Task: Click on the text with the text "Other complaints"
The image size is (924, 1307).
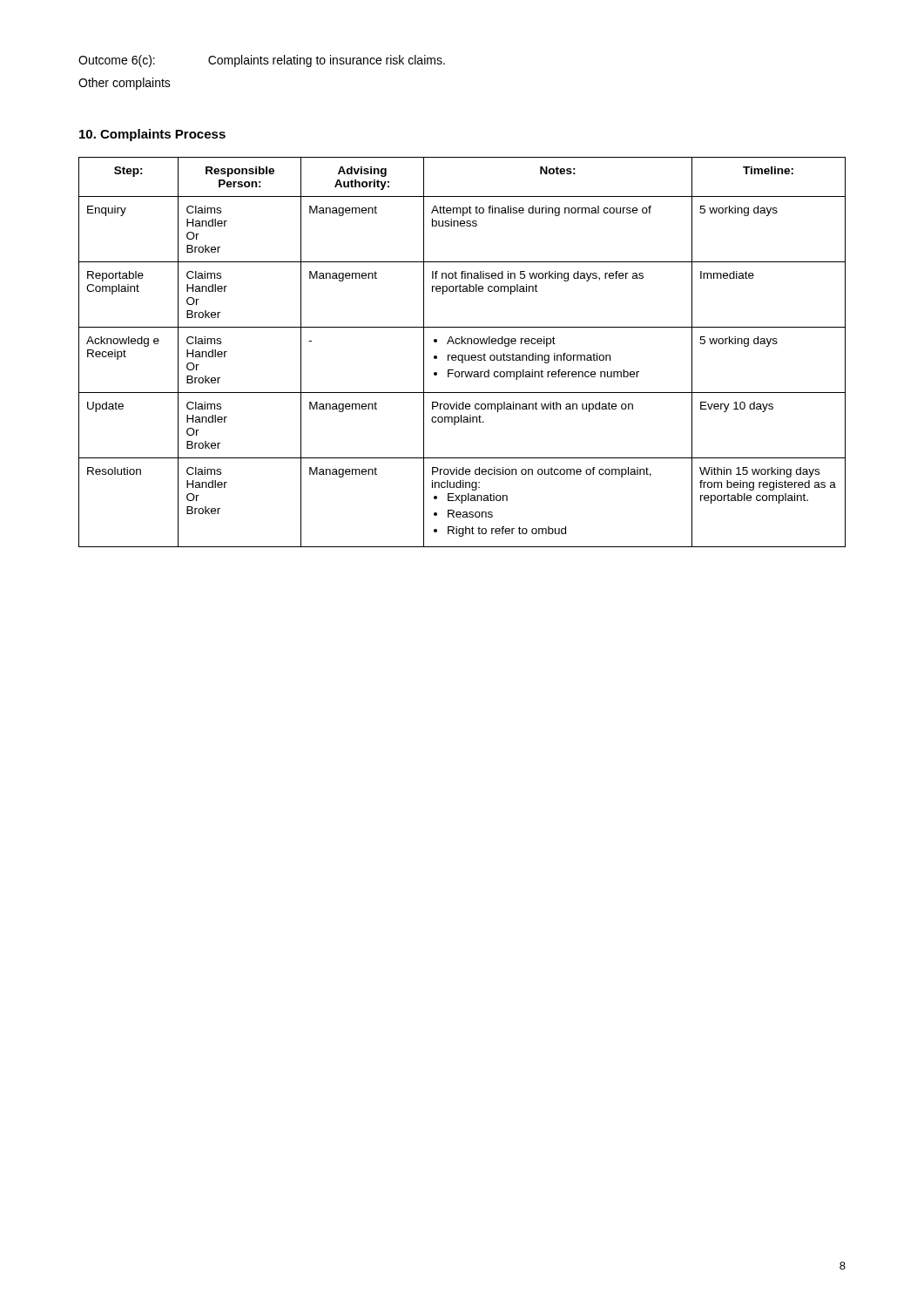Action: (x=124, y=82)
